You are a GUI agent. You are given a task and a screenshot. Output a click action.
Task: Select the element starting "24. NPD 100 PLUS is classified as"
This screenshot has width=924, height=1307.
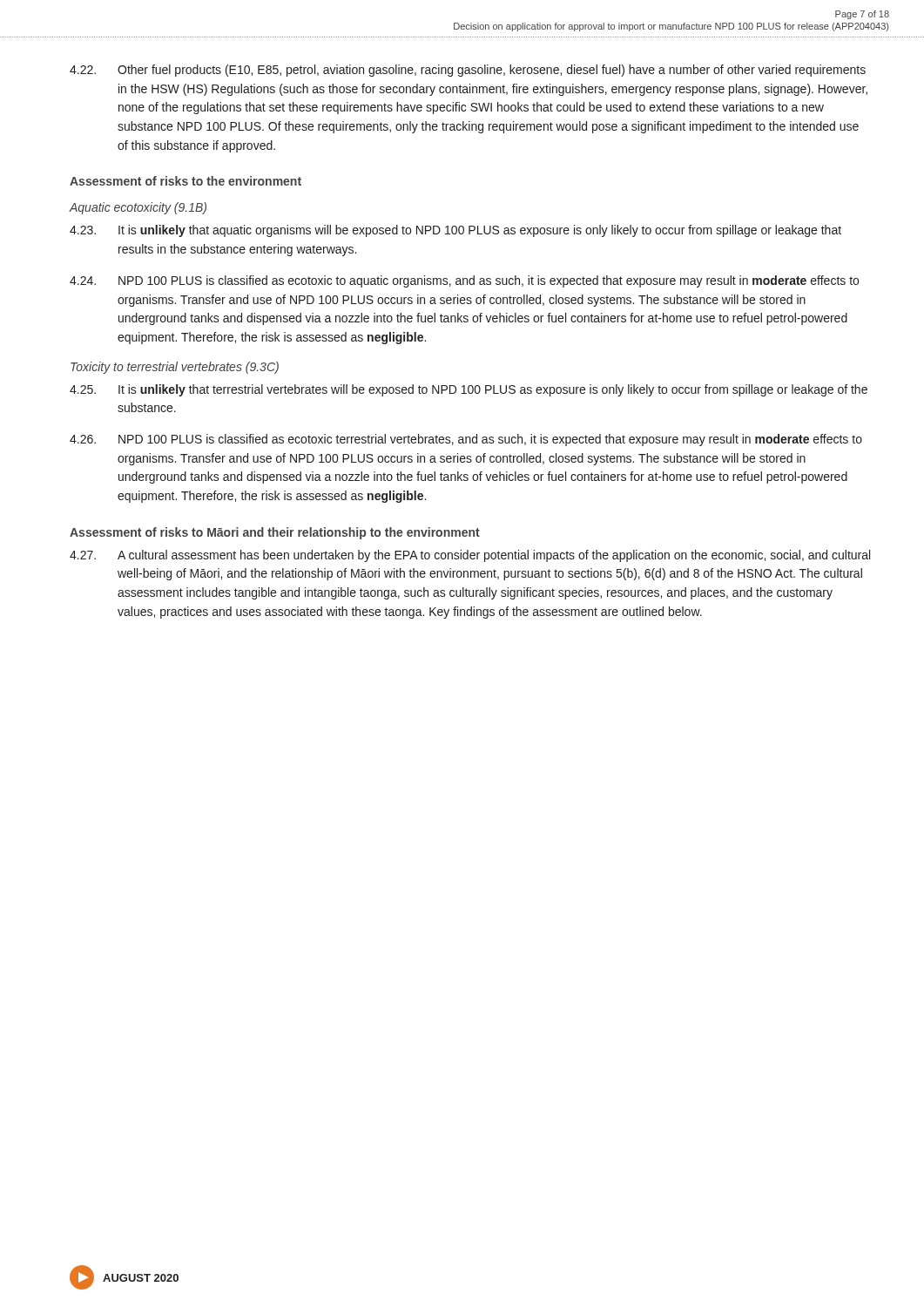471,309
